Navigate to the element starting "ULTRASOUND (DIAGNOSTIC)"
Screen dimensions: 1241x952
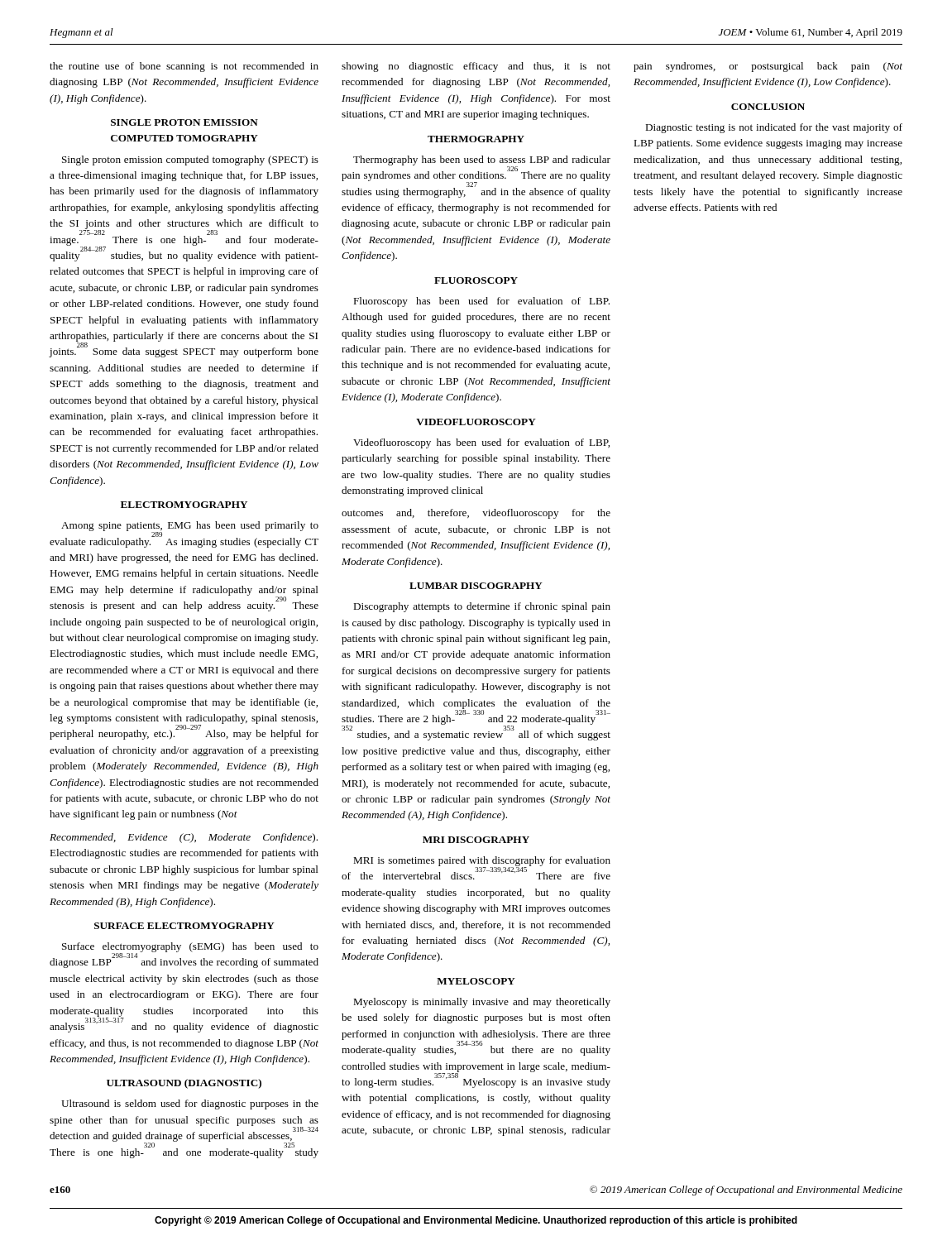184,1083
